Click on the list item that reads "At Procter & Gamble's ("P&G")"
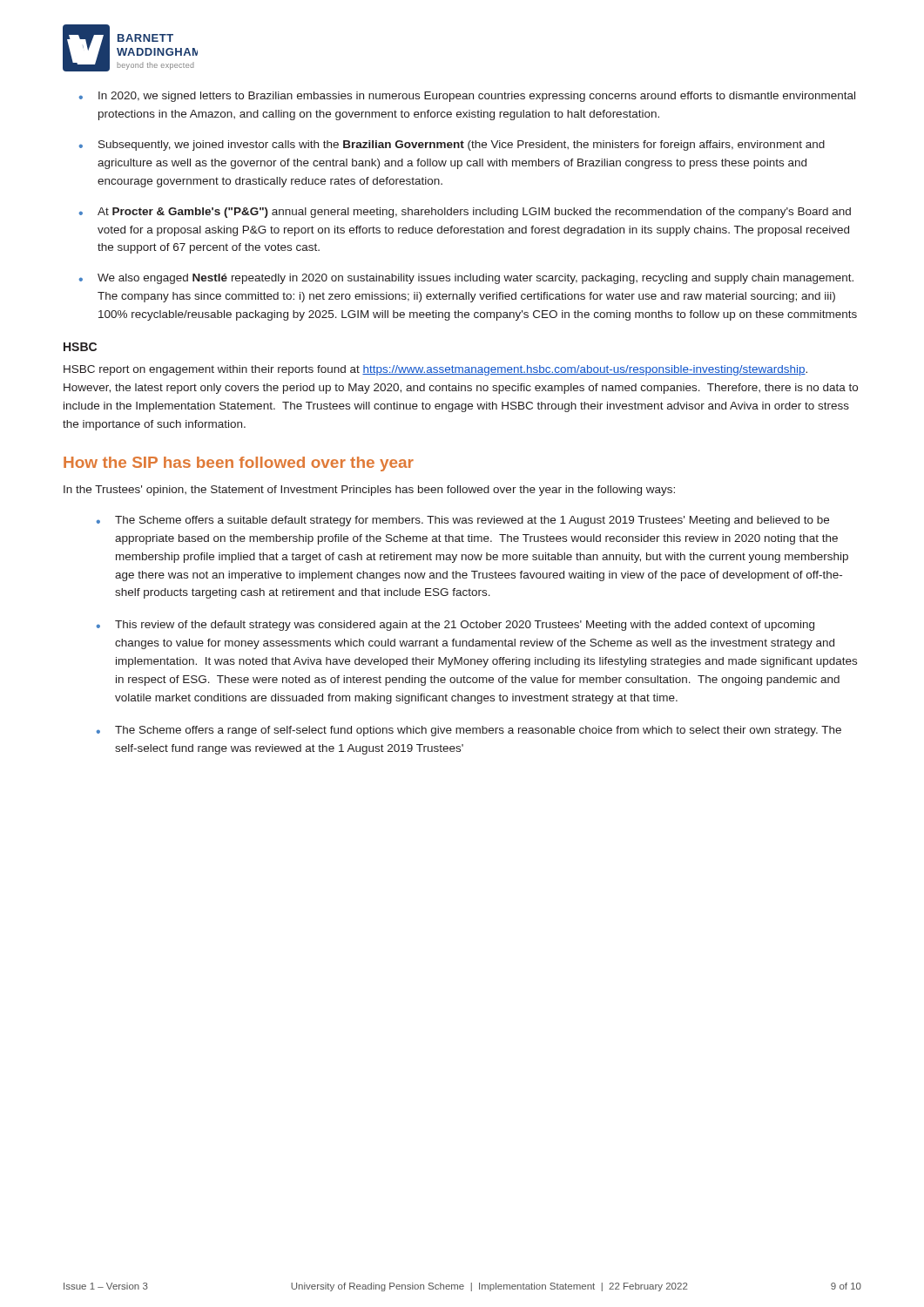The image size is (924, 1307). [470, 230]
